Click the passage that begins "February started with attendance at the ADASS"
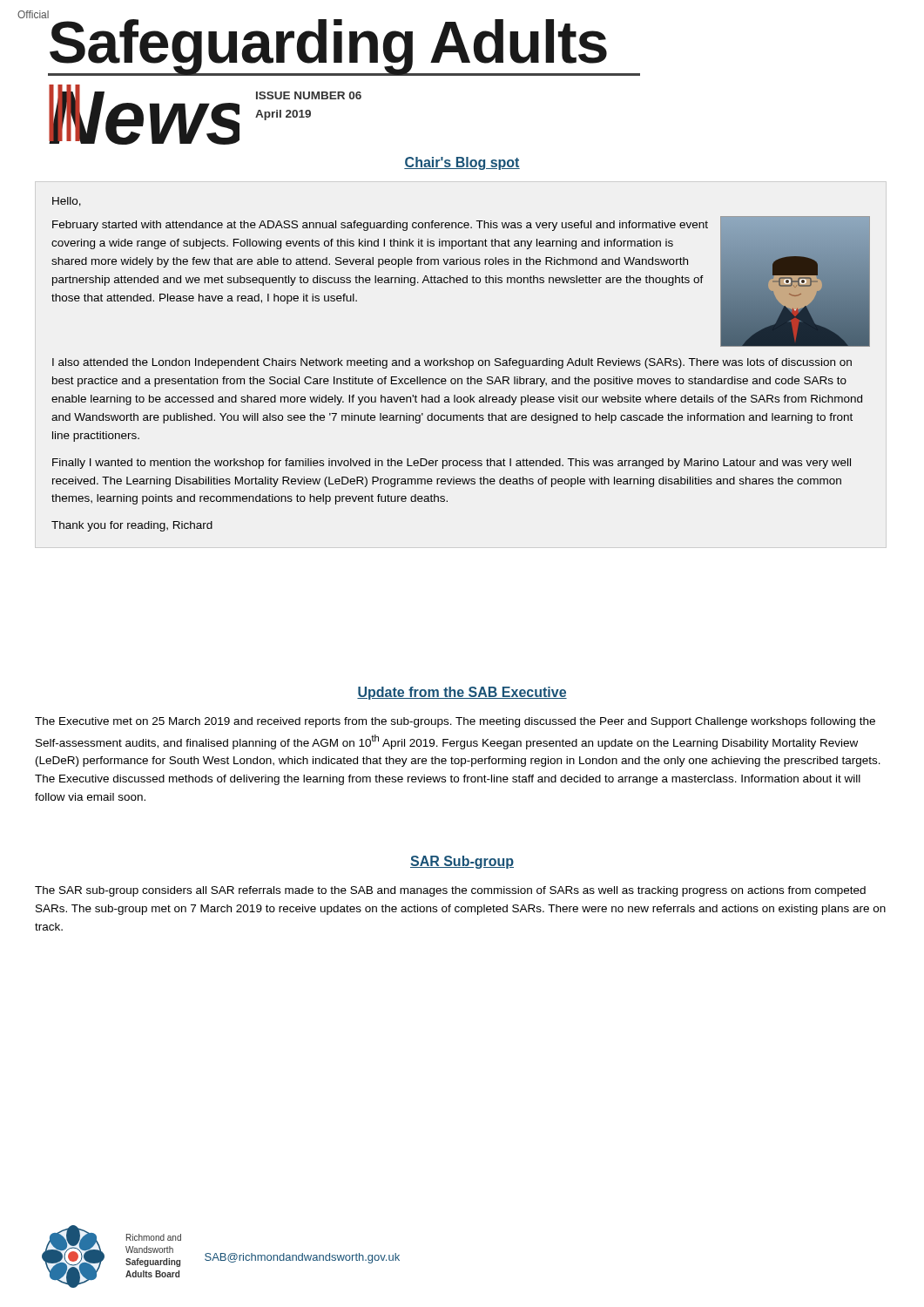 380,261
